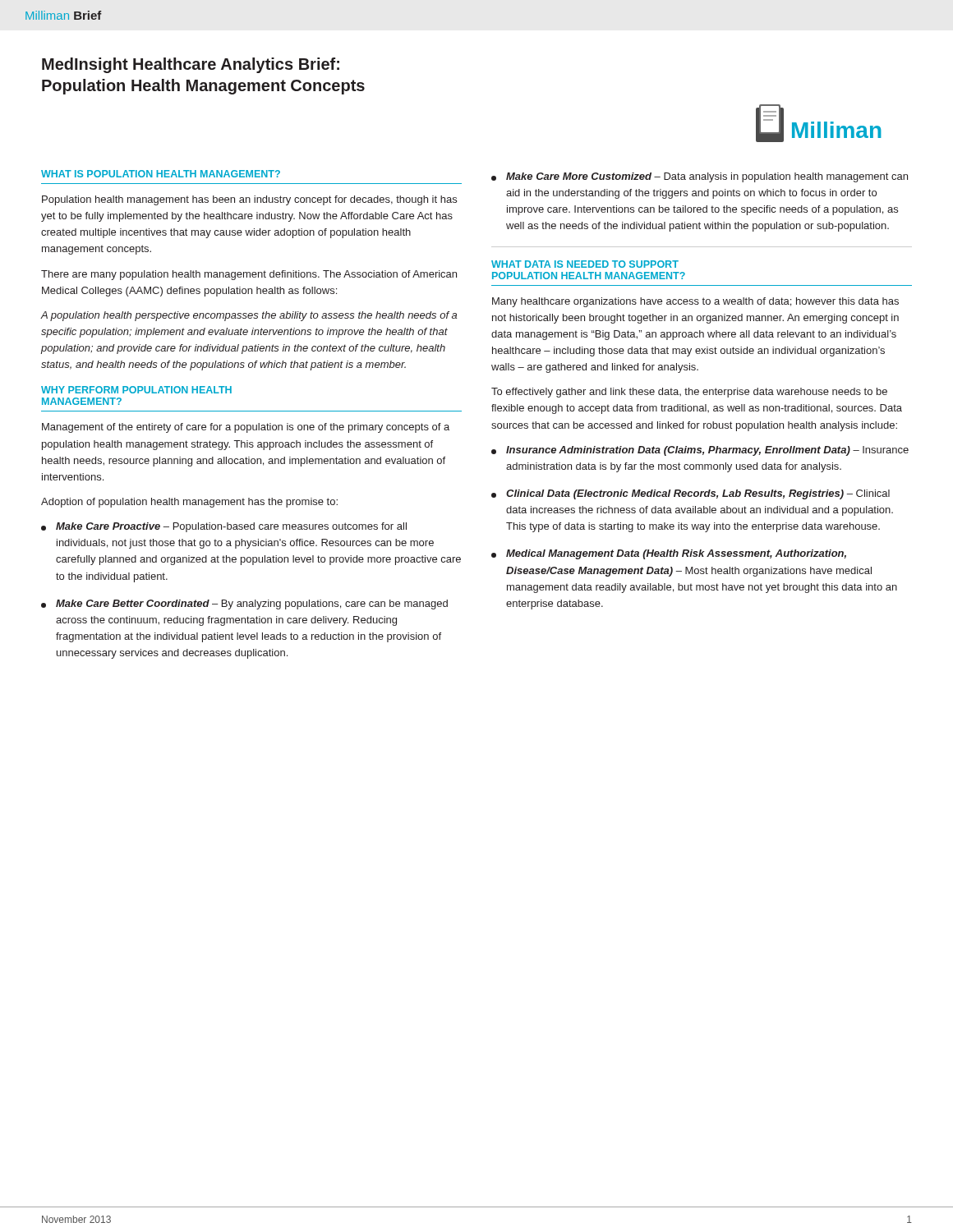Find the logo

click(x=476, y=136)
